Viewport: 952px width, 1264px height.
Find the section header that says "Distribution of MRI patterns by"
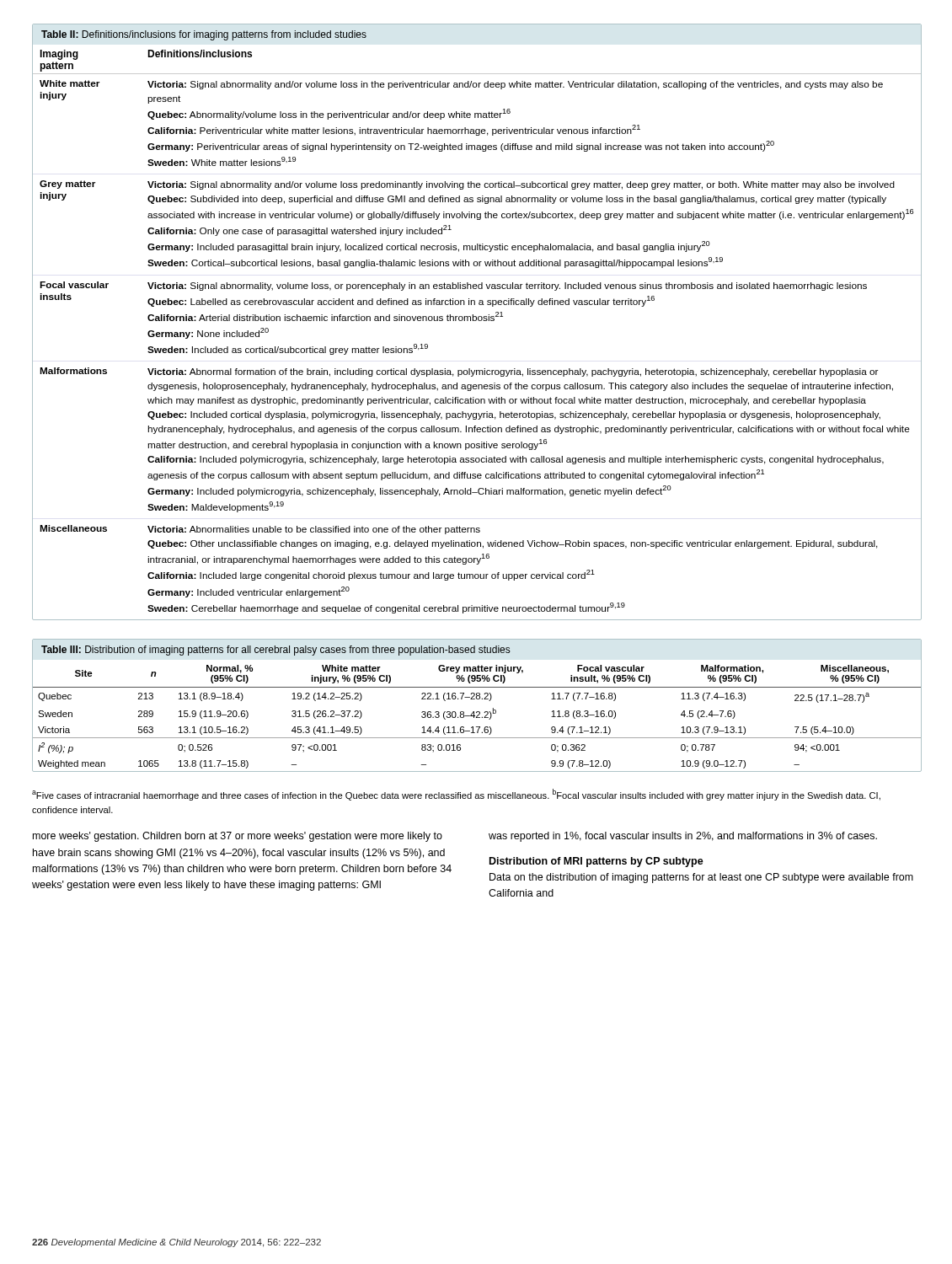point(596,861)
